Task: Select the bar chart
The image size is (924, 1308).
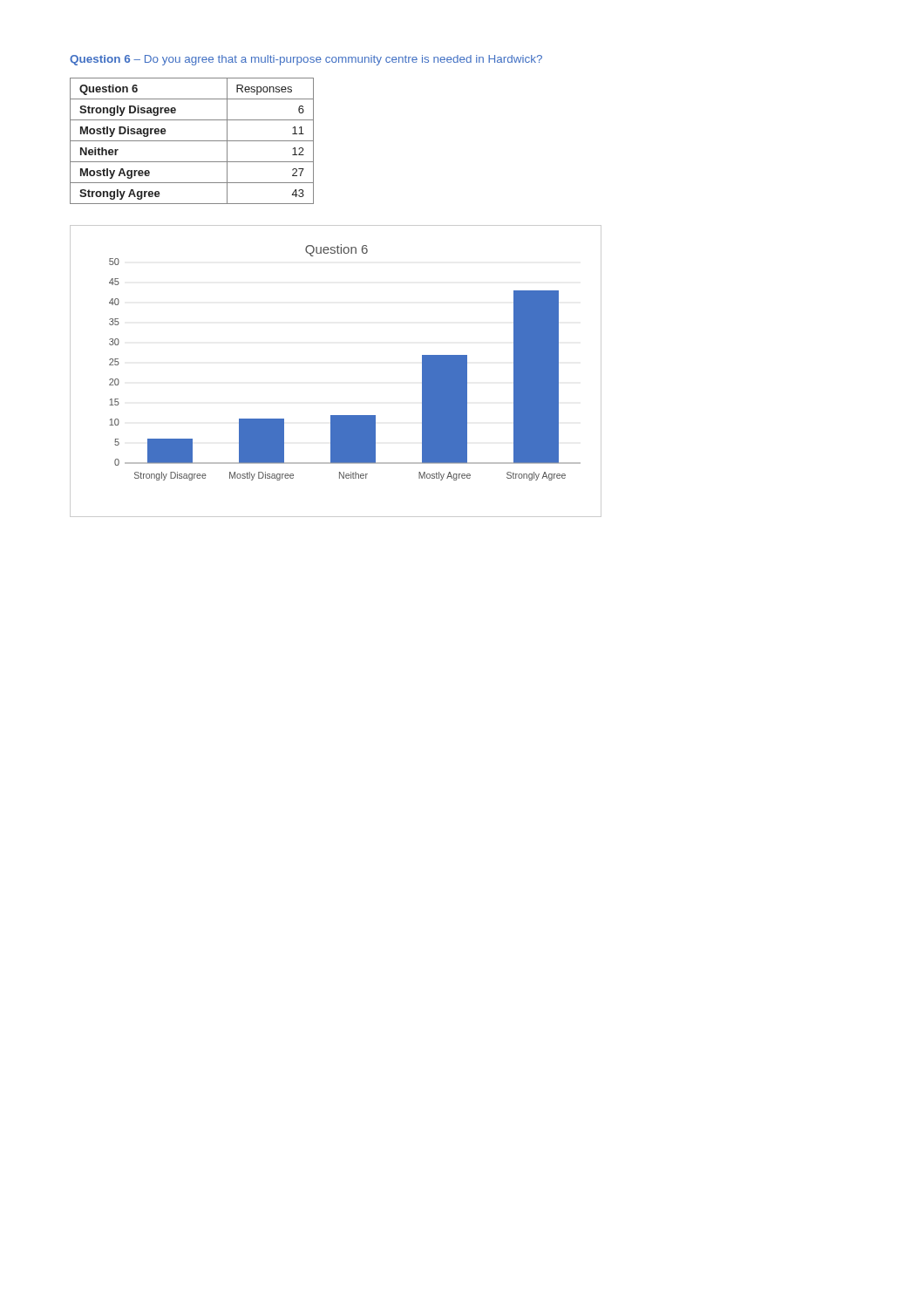Action: pos(336,371)
